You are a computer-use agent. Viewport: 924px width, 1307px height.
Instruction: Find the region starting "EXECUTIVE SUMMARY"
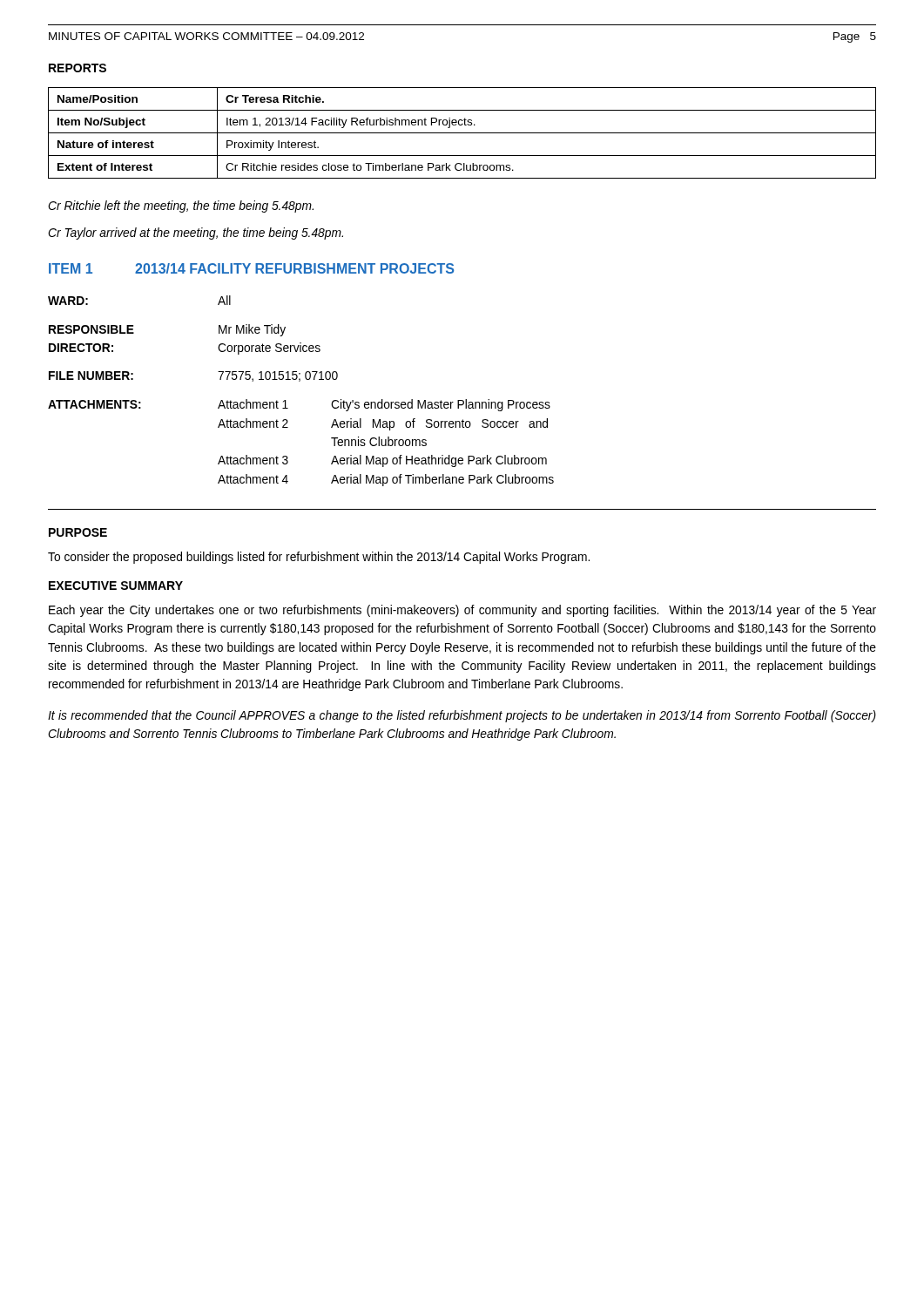point(115,585)
